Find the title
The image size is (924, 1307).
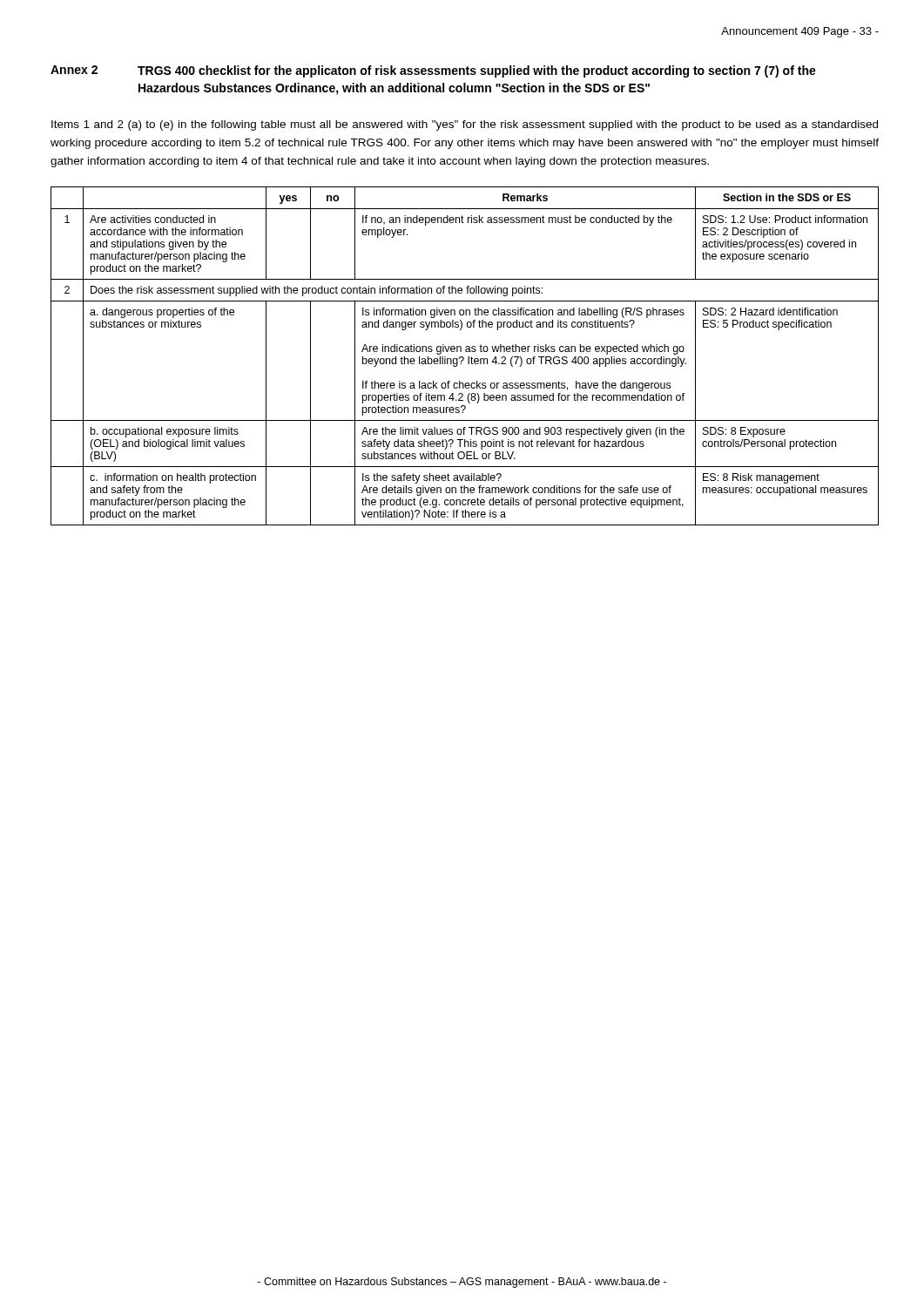pyautogui.click(x=465, y=80)
